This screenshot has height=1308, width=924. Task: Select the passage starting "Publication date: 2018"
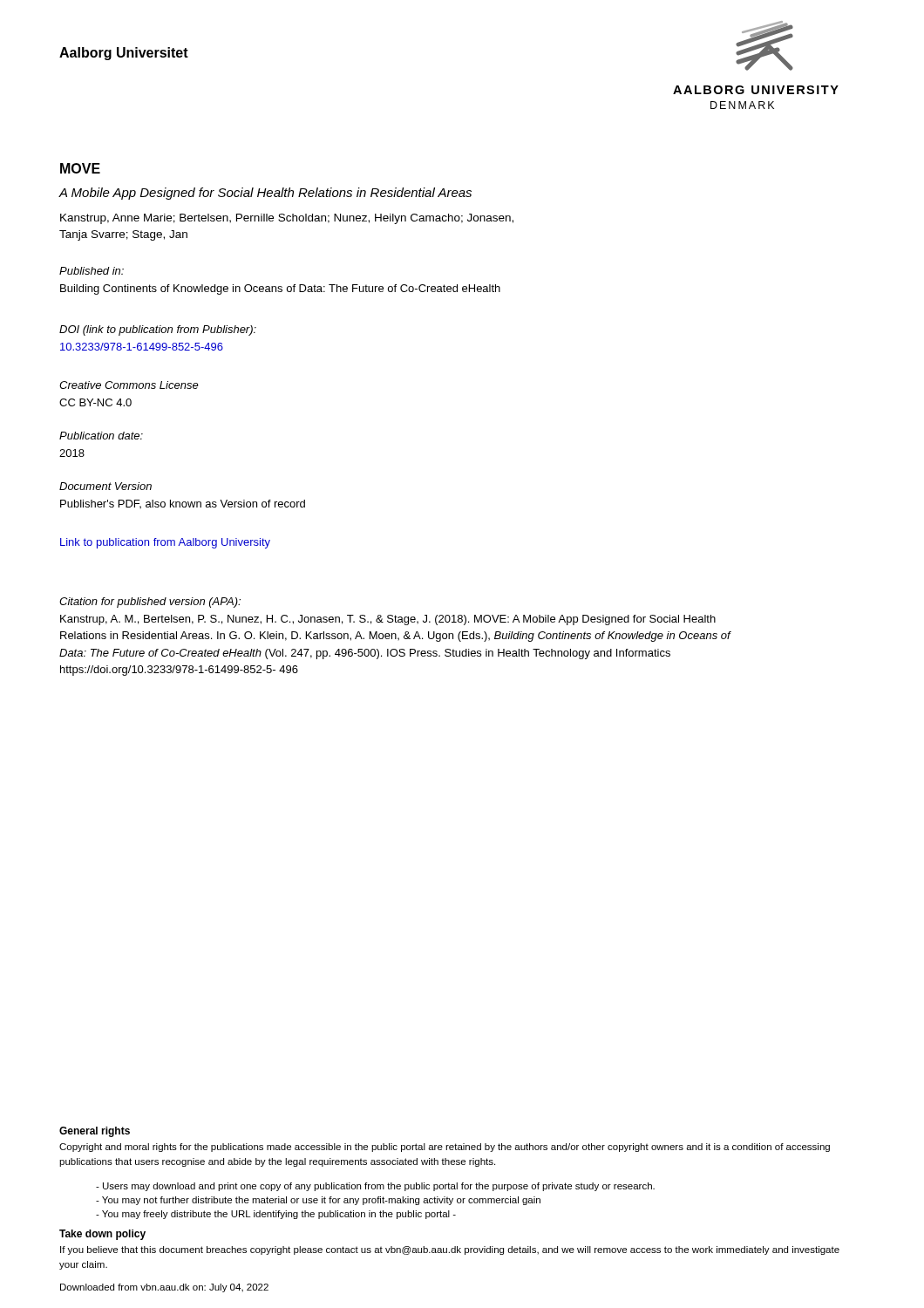point(101,444)
